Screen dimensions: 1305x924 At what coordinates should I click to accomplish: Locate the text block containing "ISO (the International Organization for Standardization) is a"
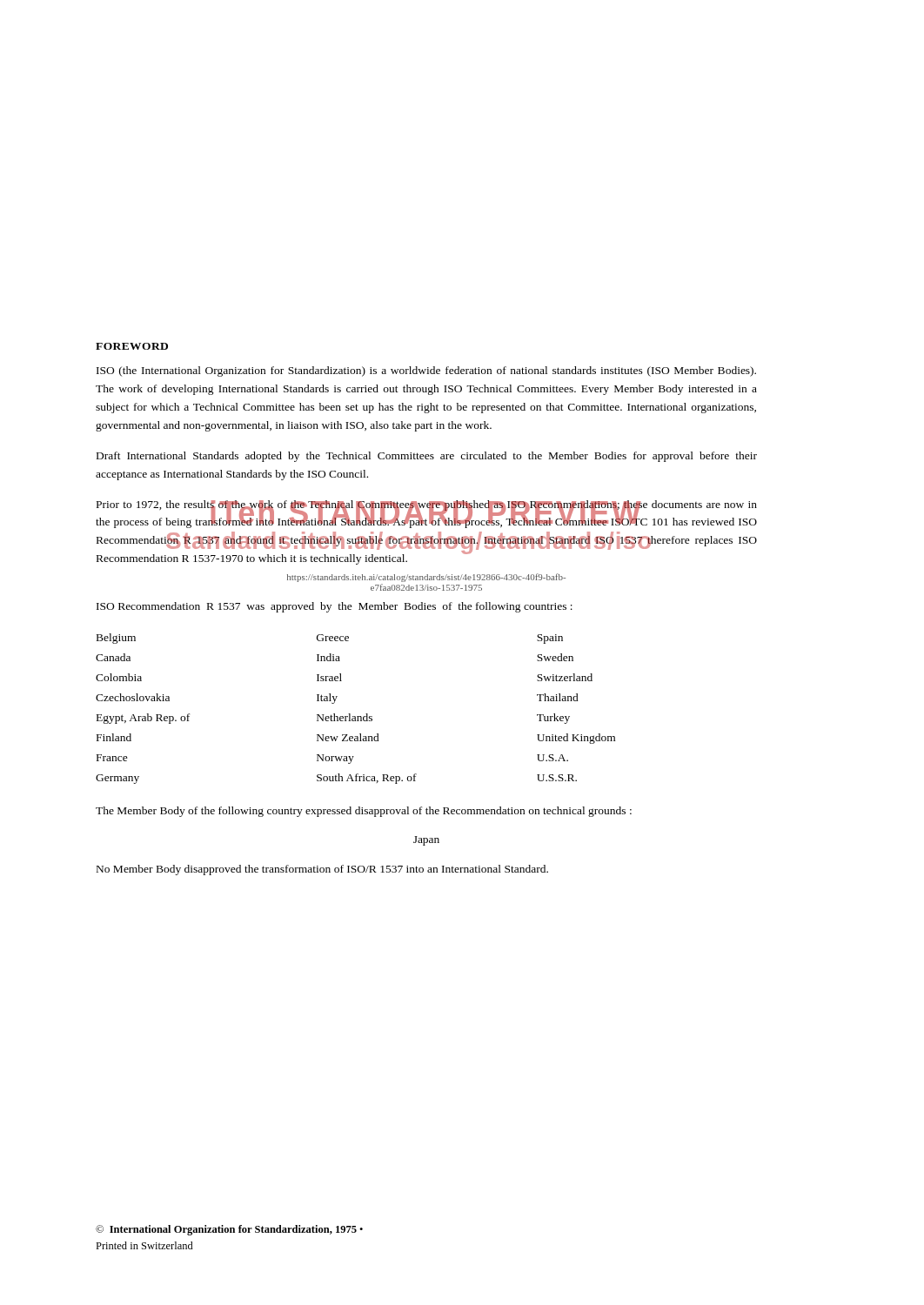(x=426, y=398)
